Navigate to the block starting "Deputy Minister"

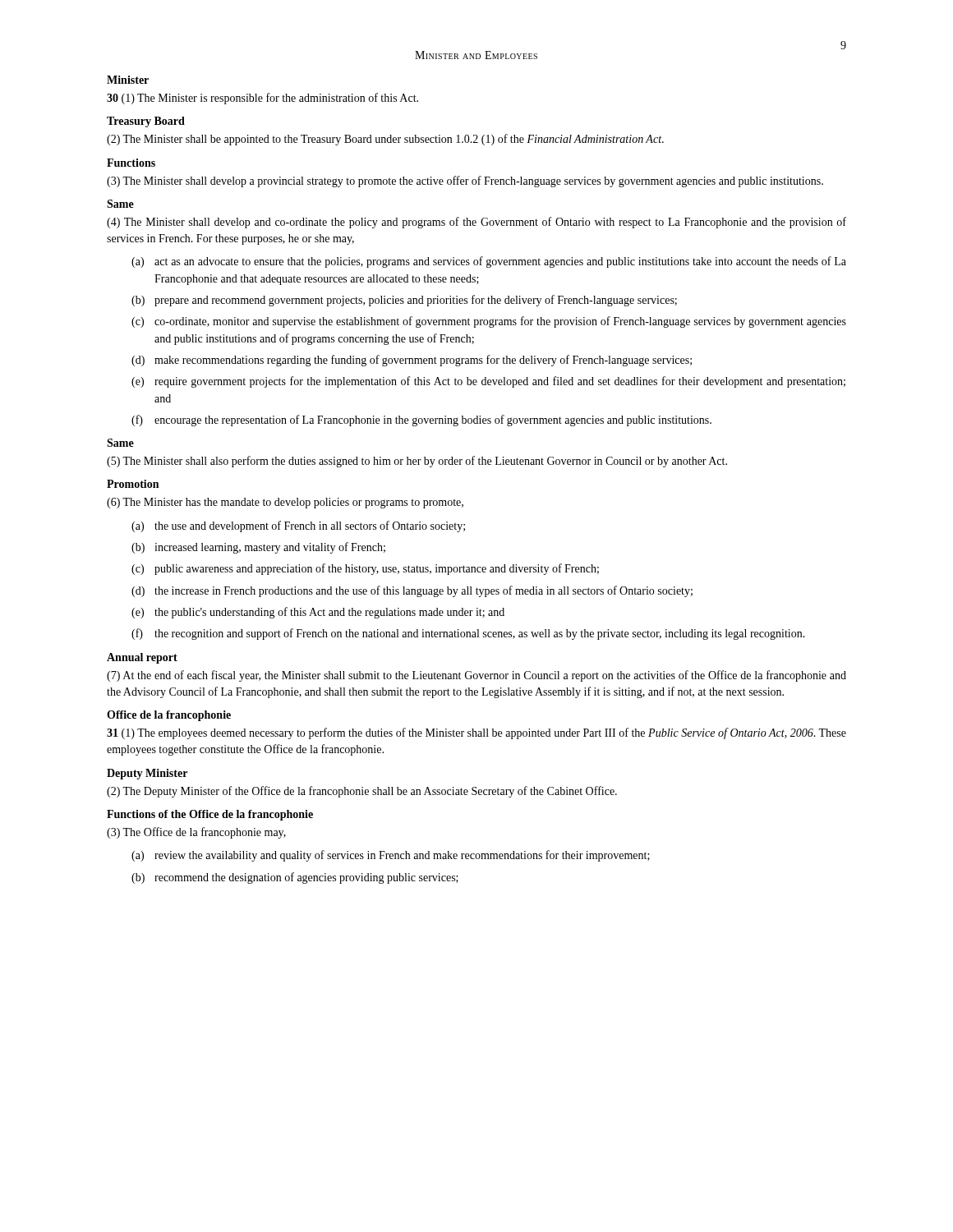(x=147, y=773)
